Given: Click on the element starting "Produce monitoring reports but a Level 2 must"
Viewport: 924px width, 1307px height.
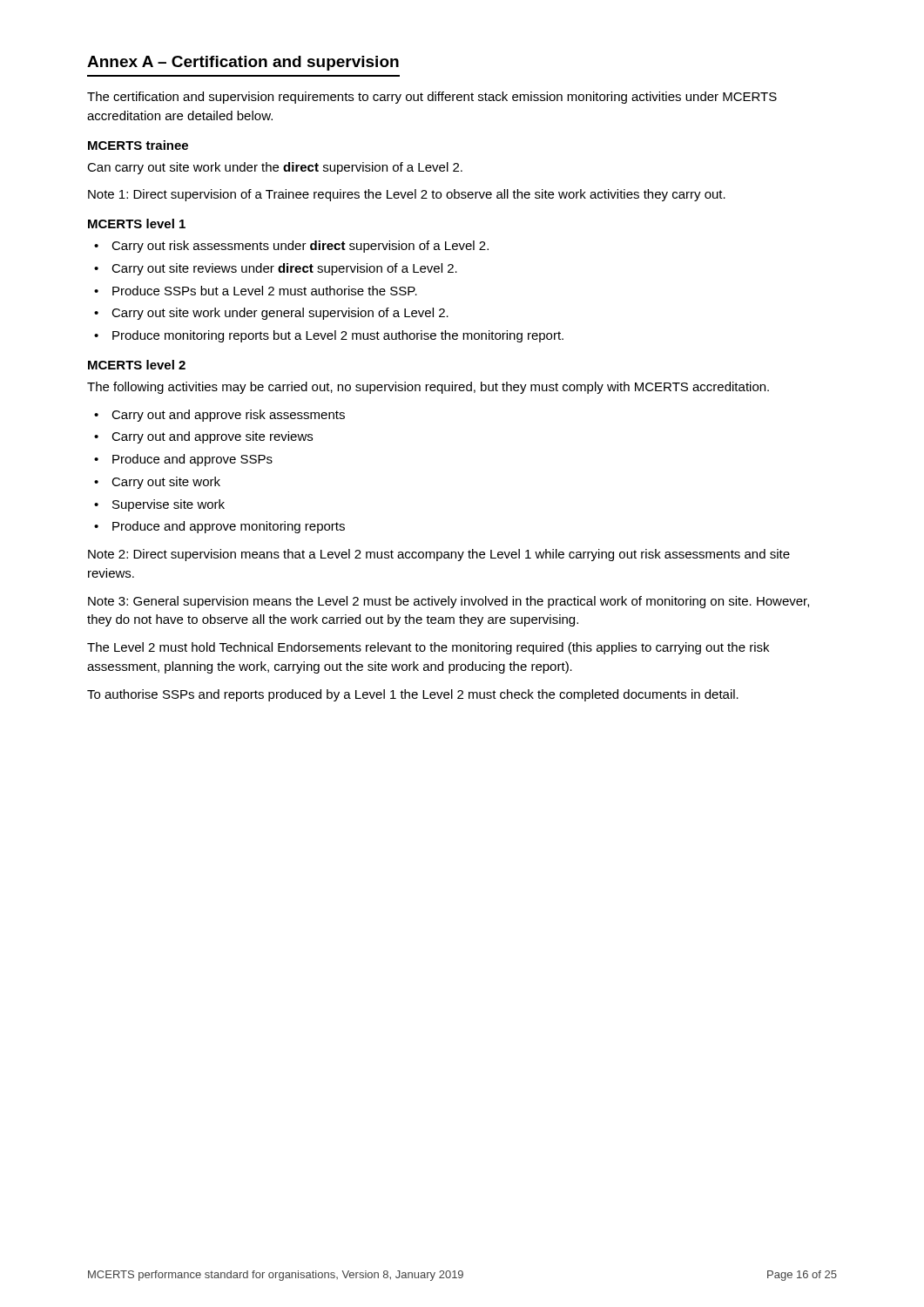Looking at the screenshot, I should pos(338,335).
